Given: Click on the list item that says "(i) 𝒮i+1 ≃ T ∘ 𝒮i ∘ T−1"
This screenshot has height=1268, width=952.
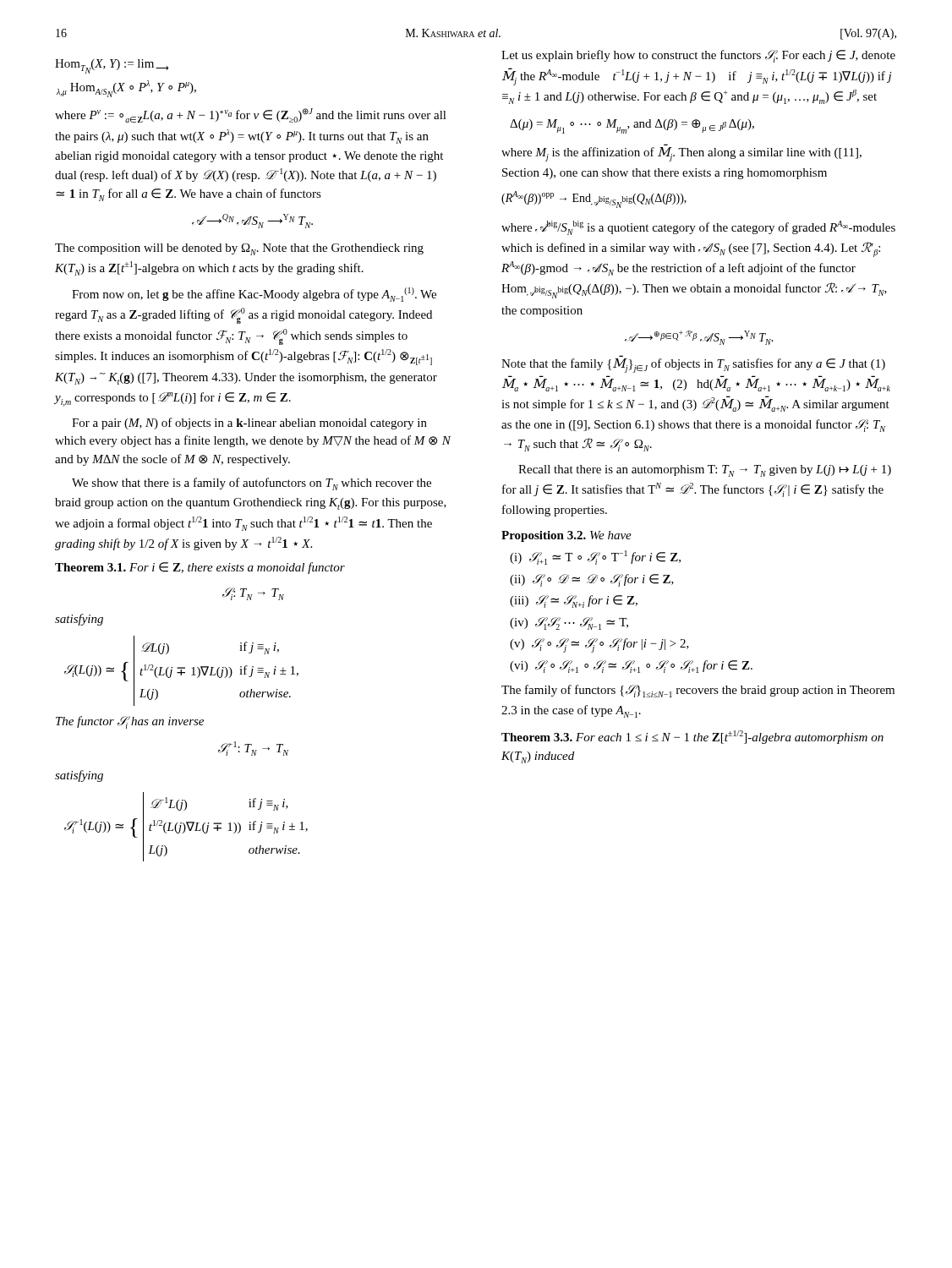Looking at the screenshot, I should (596, 558).
